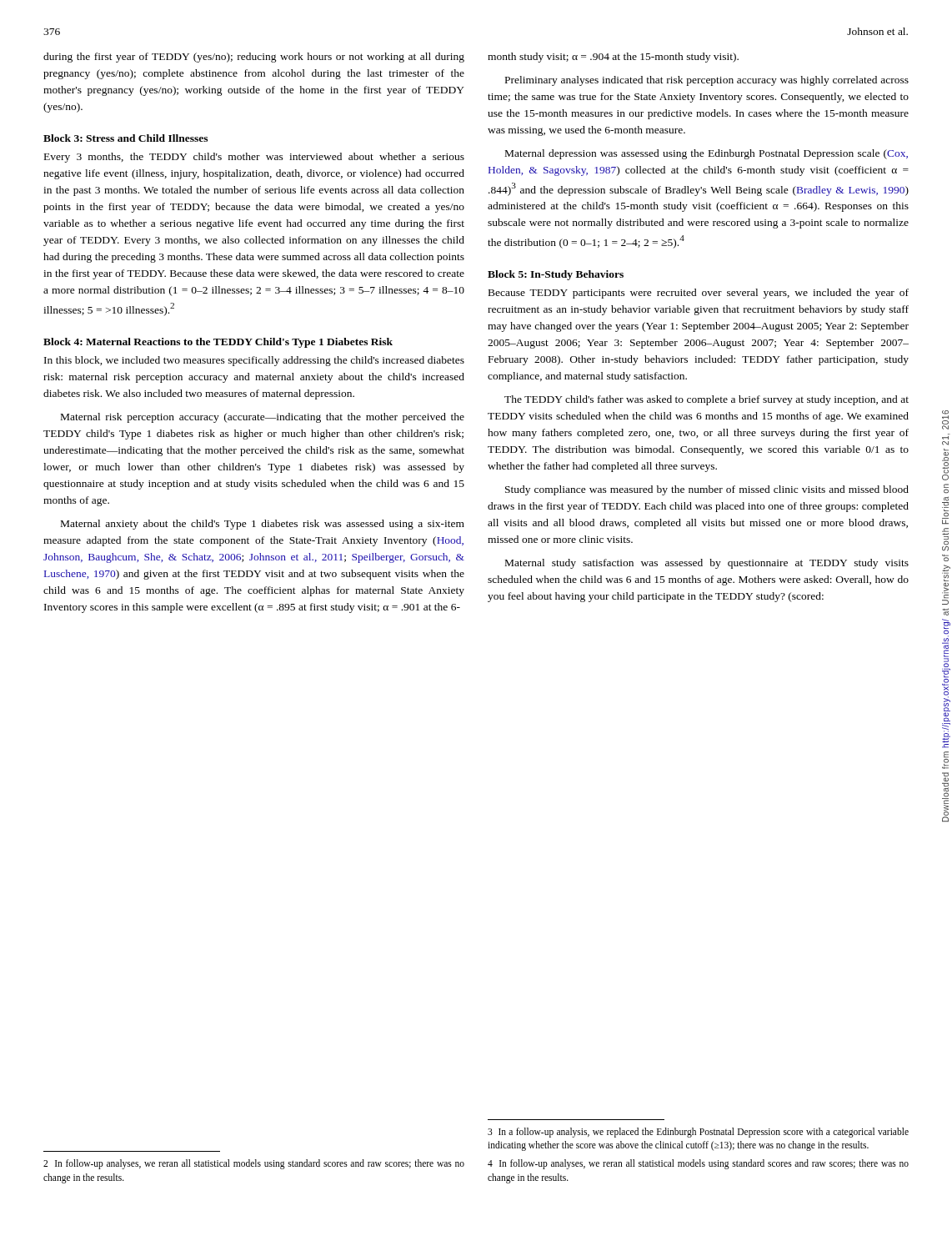Image resolution: width=952 pixels, height=1251 pixels.
Task: Find the block on this page that starts "during the first"
Action: click(254, 82)
